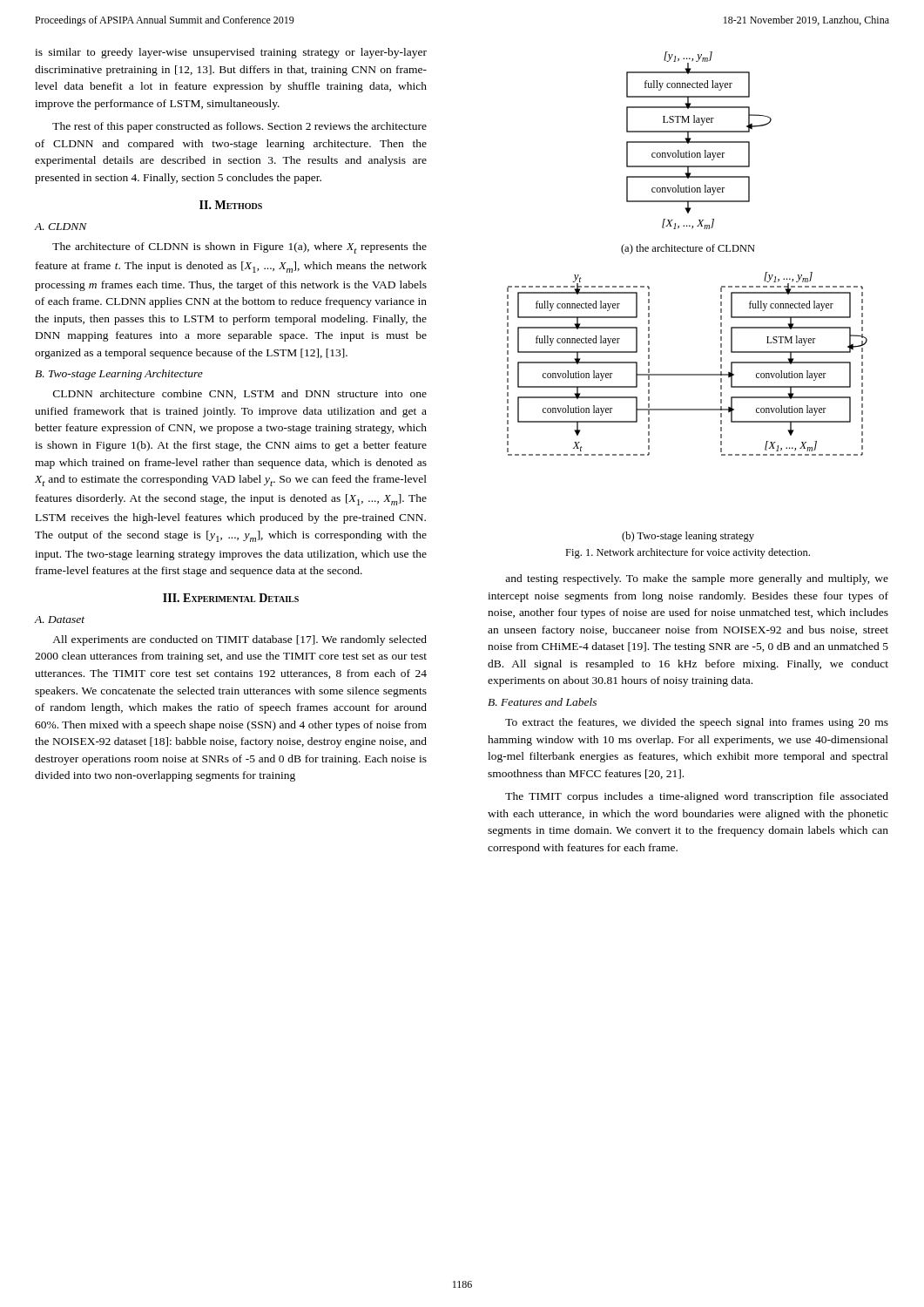This screenshot has width=924, height=1307.
Task: Select the text block with the text "CLDNN architecture combine CNN, LSTM and DNN"
Action: click(x=231, y=482)
